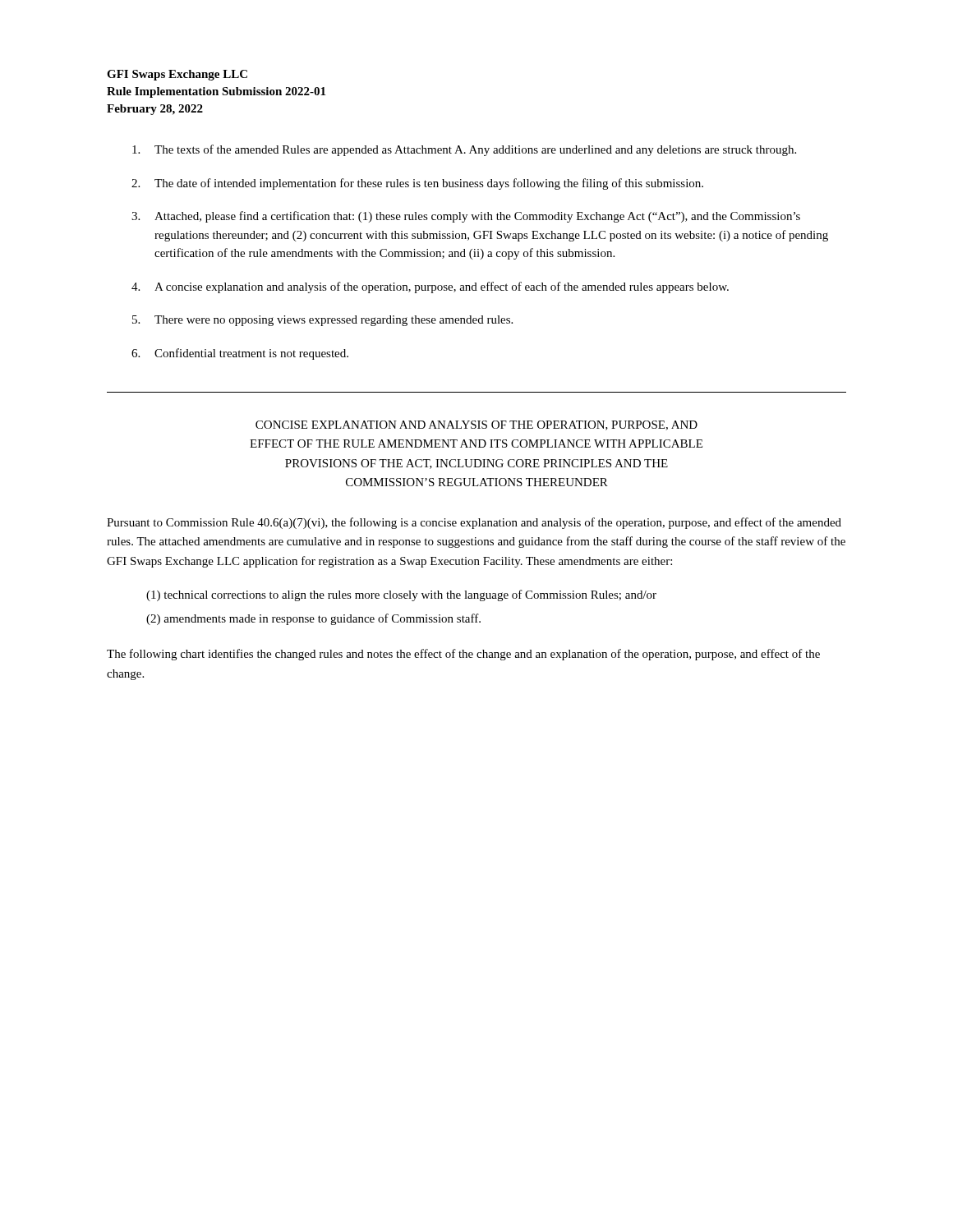The image size is (953, 1232).
Task: Find the text starting "3. Attached, please find a certification that: (1)"
Action: tap(489, 235)
